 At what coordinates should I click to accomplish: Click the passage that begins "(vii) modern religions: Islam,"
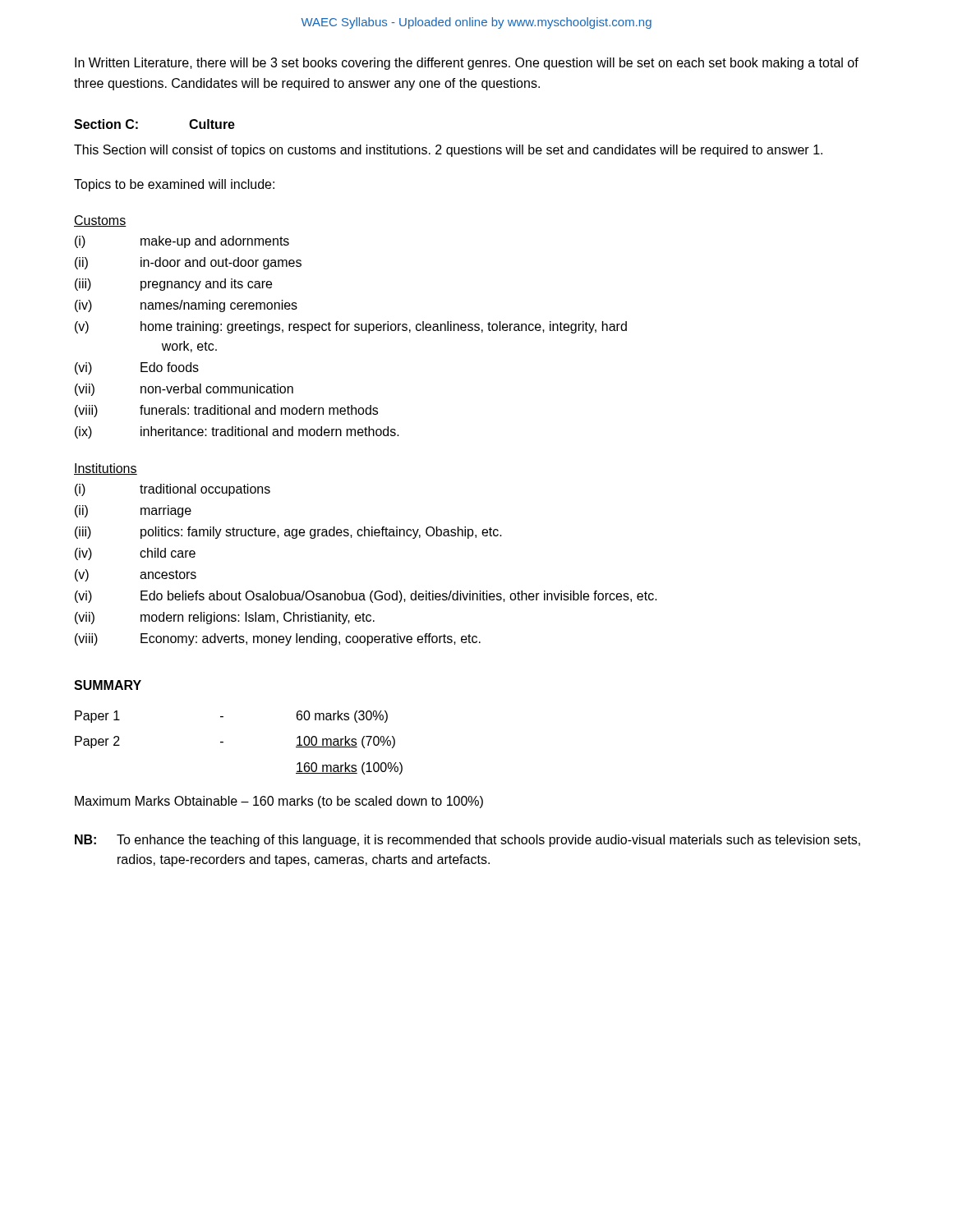pos(225,618)
